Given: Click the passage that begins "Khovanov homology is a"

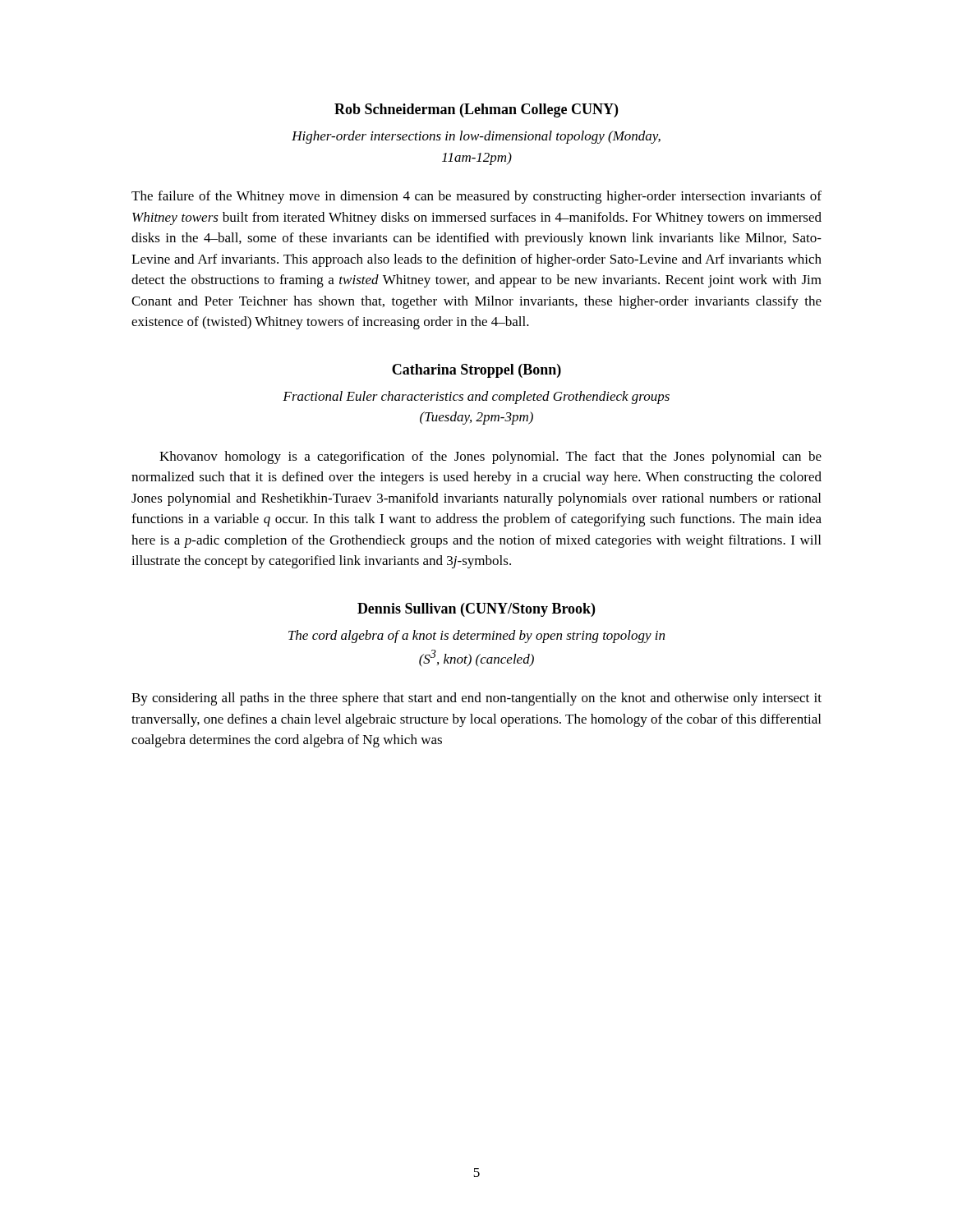Looking at the screenshot, I should (x=476, y=508).
